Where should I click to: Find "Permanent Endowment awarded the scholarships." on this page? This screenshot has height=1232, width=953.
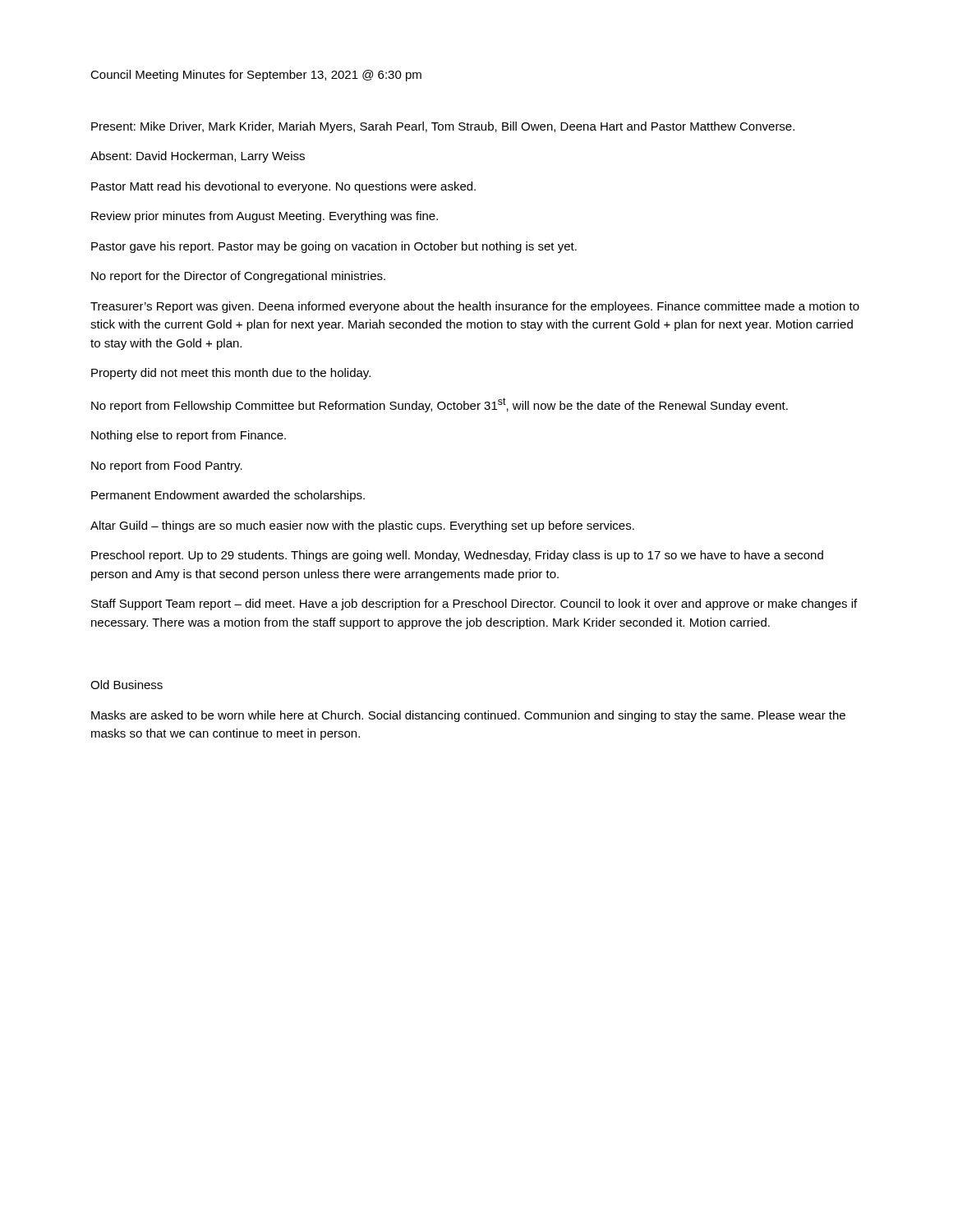[x=228, y=495]
